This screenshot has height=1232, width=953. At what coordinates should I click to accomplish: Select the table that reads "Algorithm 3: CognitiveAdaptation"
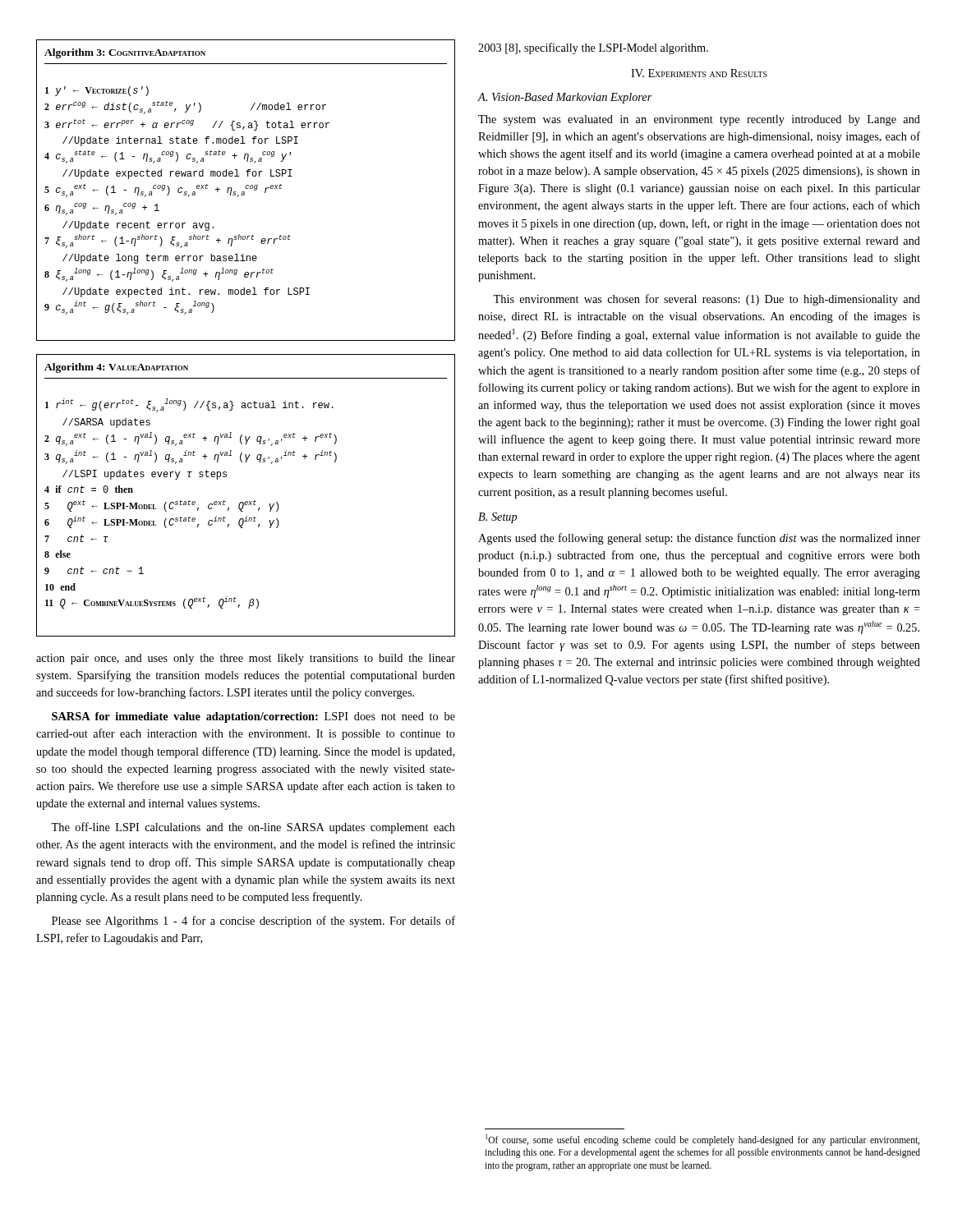(x=246, y=190)
